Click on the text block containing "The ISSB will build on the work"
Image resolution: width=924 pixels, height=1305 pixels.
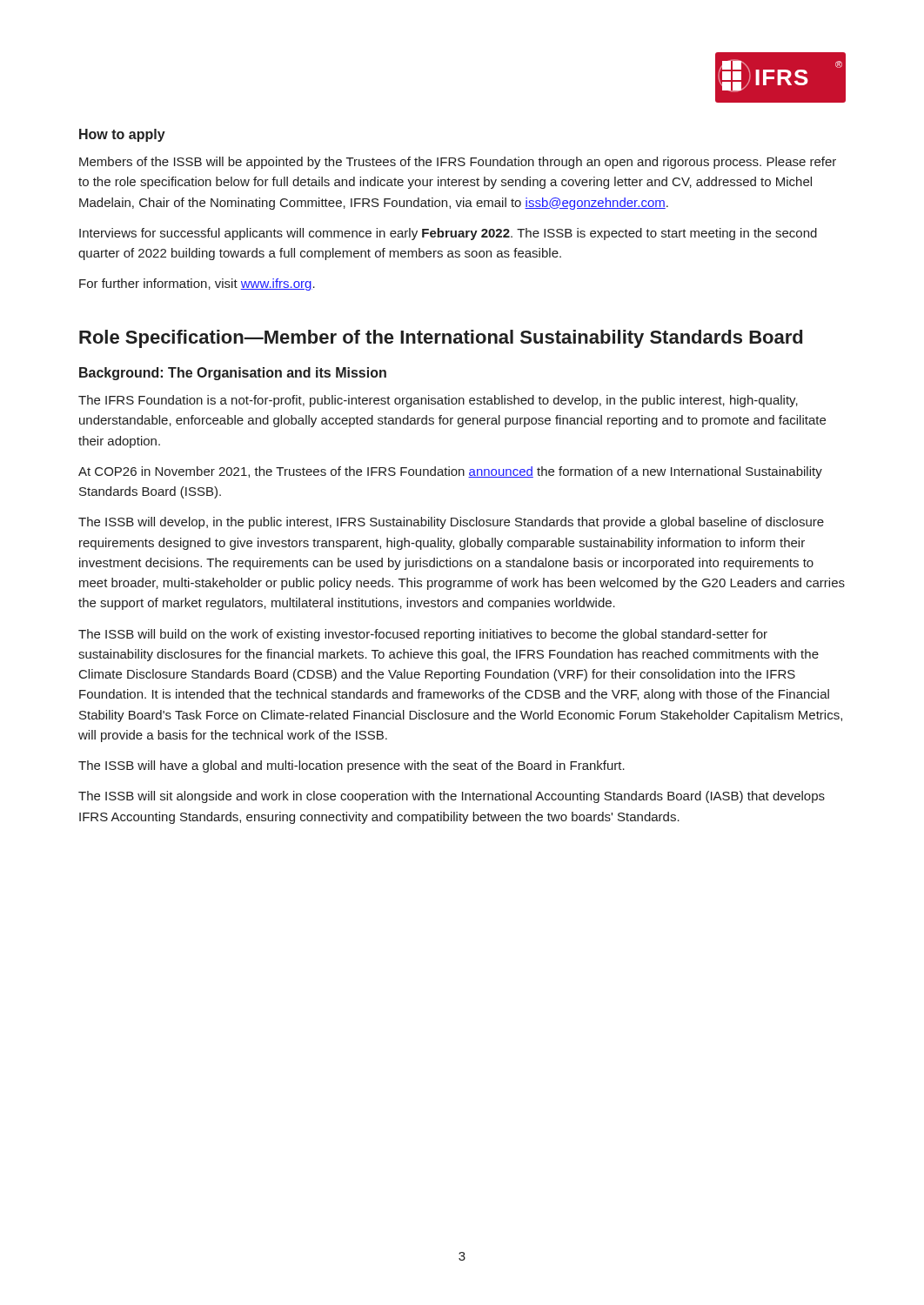[461, 684]
